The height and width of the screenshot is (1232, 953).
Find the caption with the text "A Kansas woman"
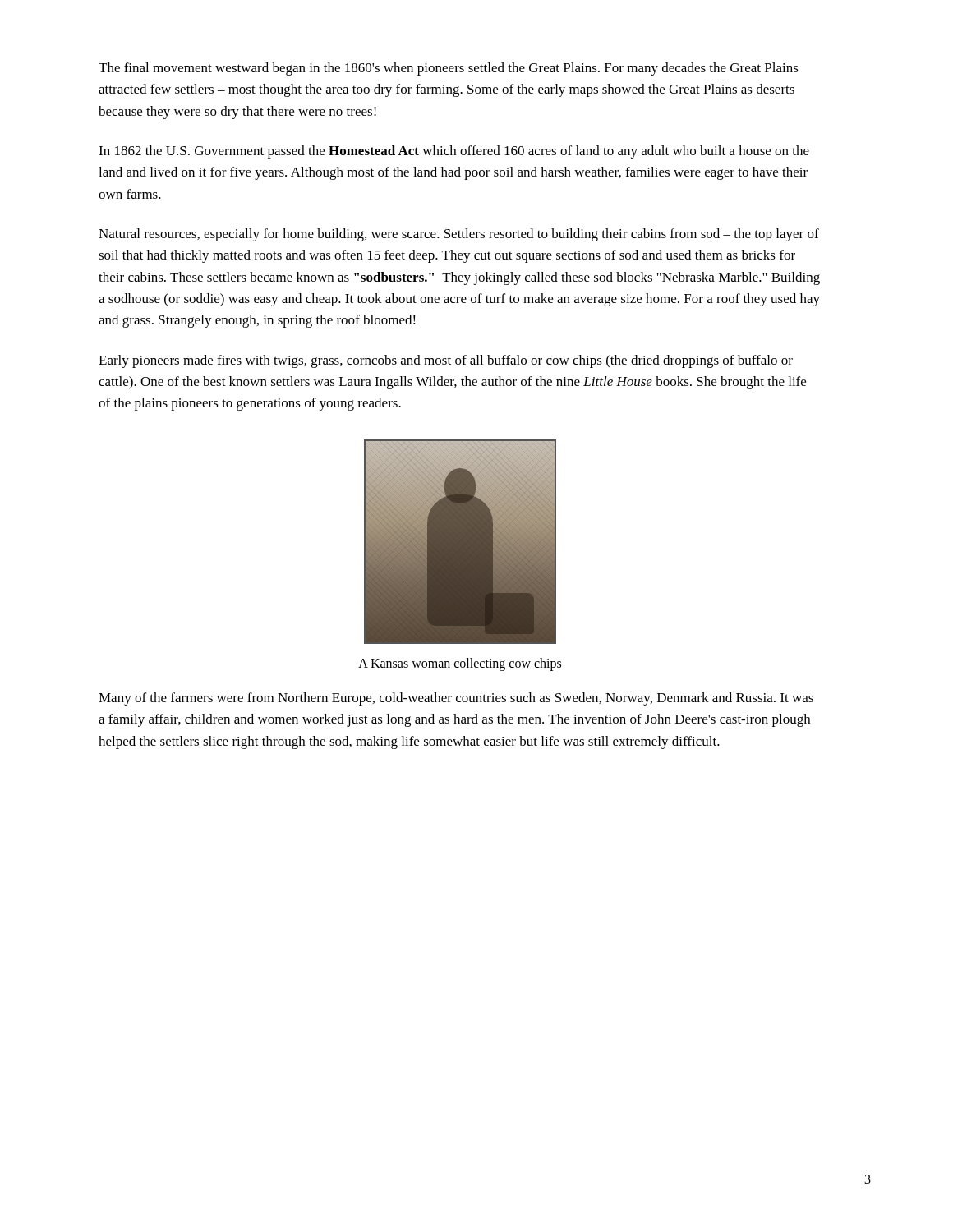pyautogui.click(x=460, y=663)
